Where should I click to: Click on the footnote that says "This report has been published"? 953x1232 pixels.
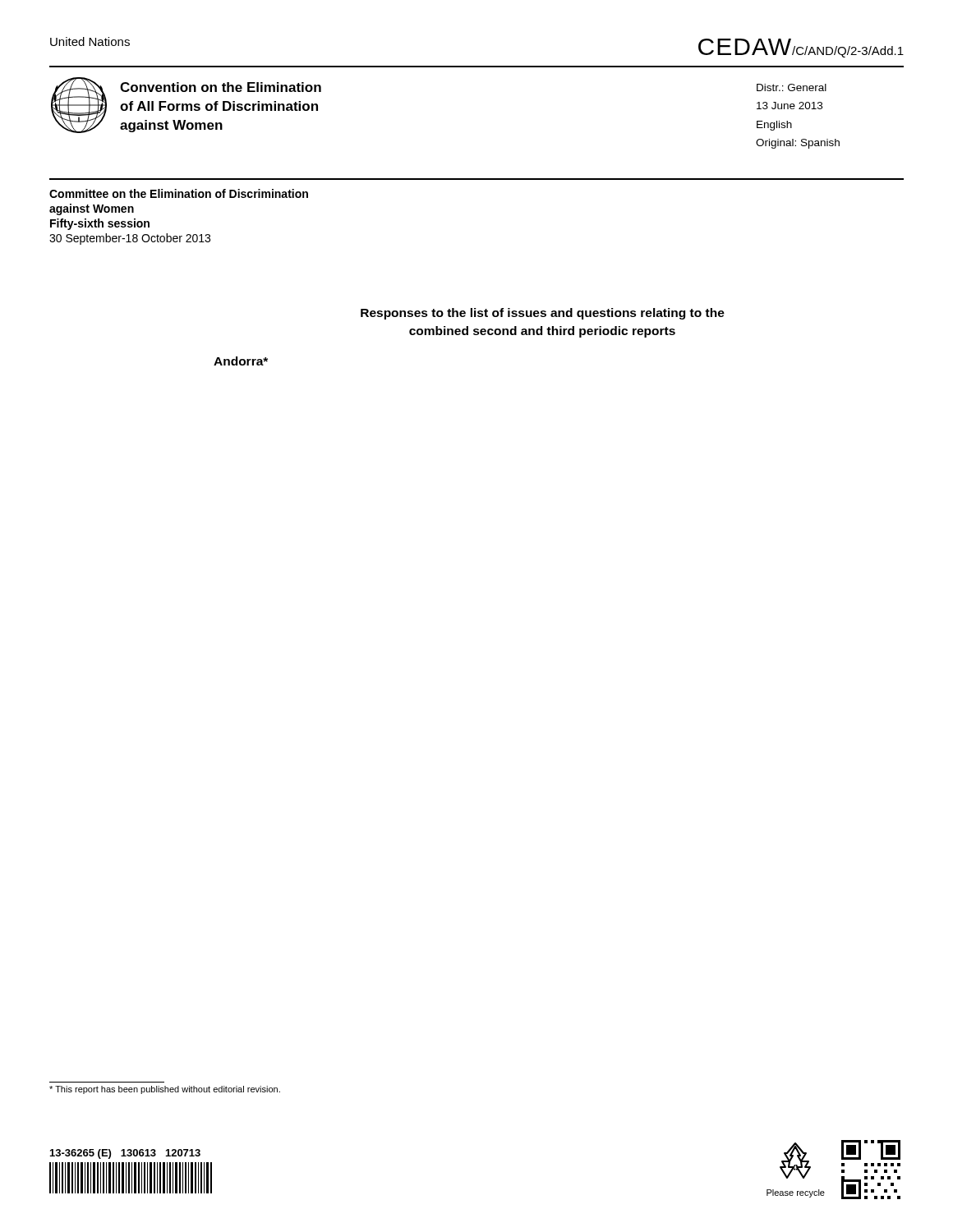(165, 1089)
